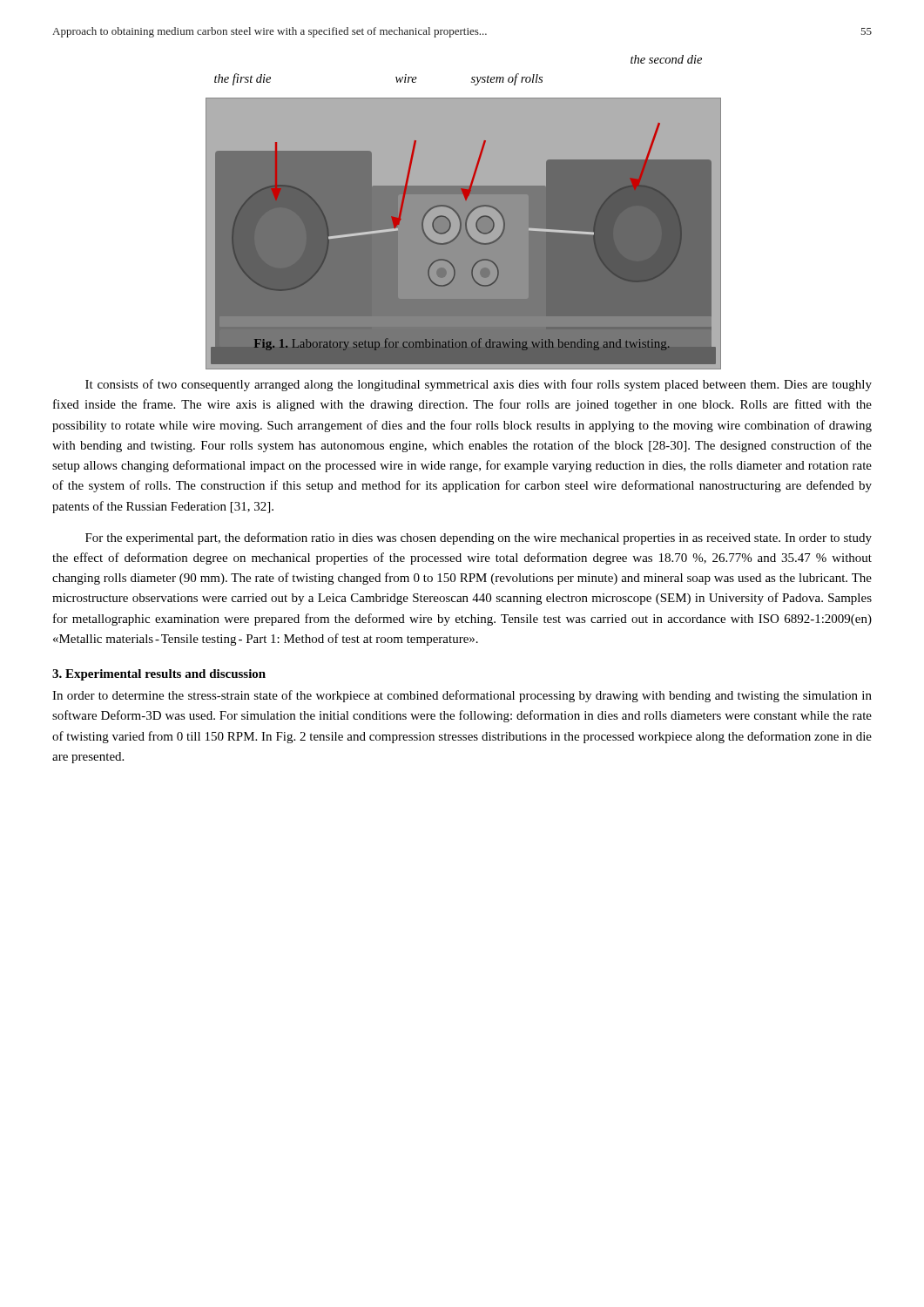Point to the passage starting "Fig. 1. Laboratory setup"
This screenshot has height=1307, width=924.
point(462,343)
